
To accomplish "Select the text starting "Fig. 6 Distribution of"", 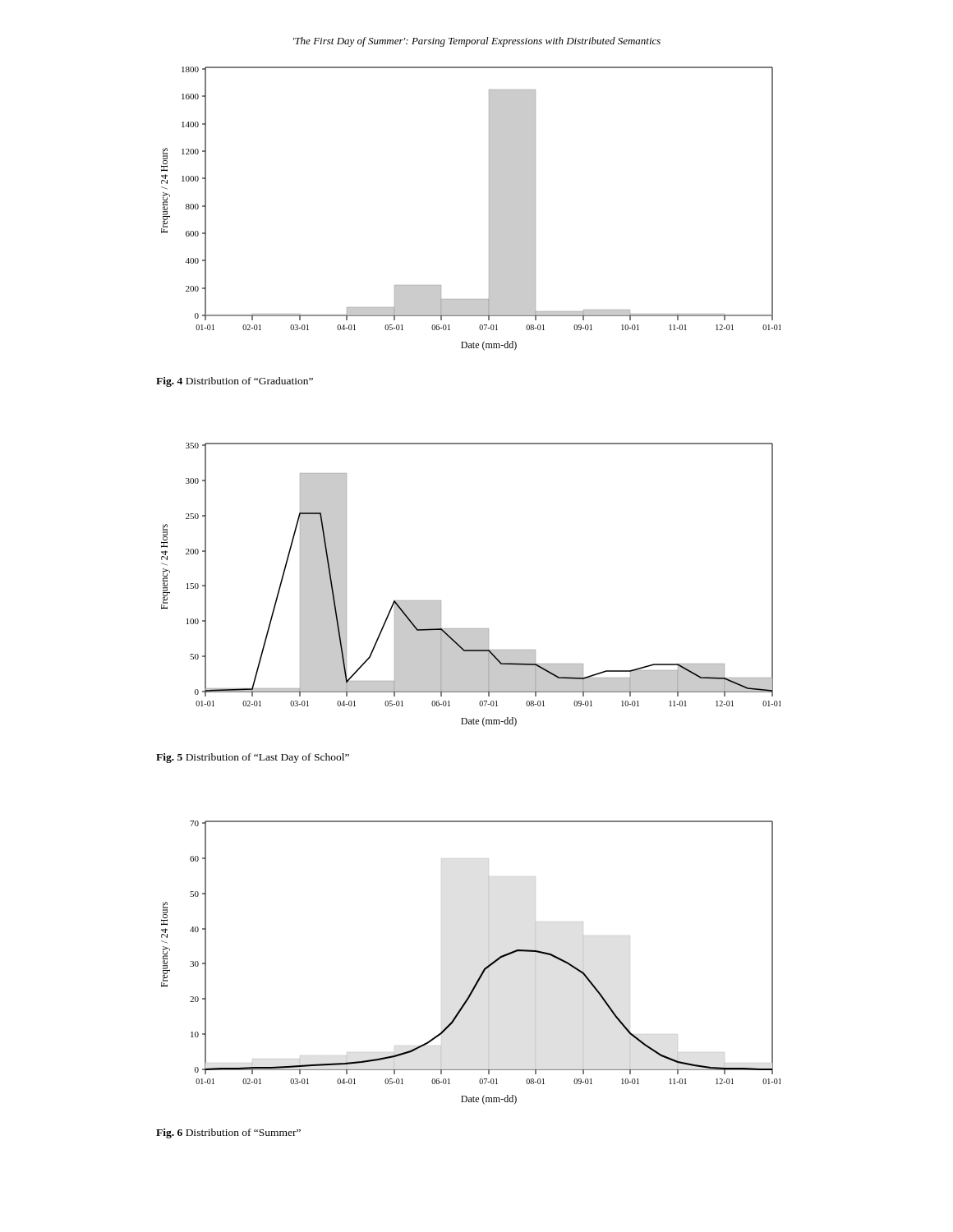I will 229,1132.
